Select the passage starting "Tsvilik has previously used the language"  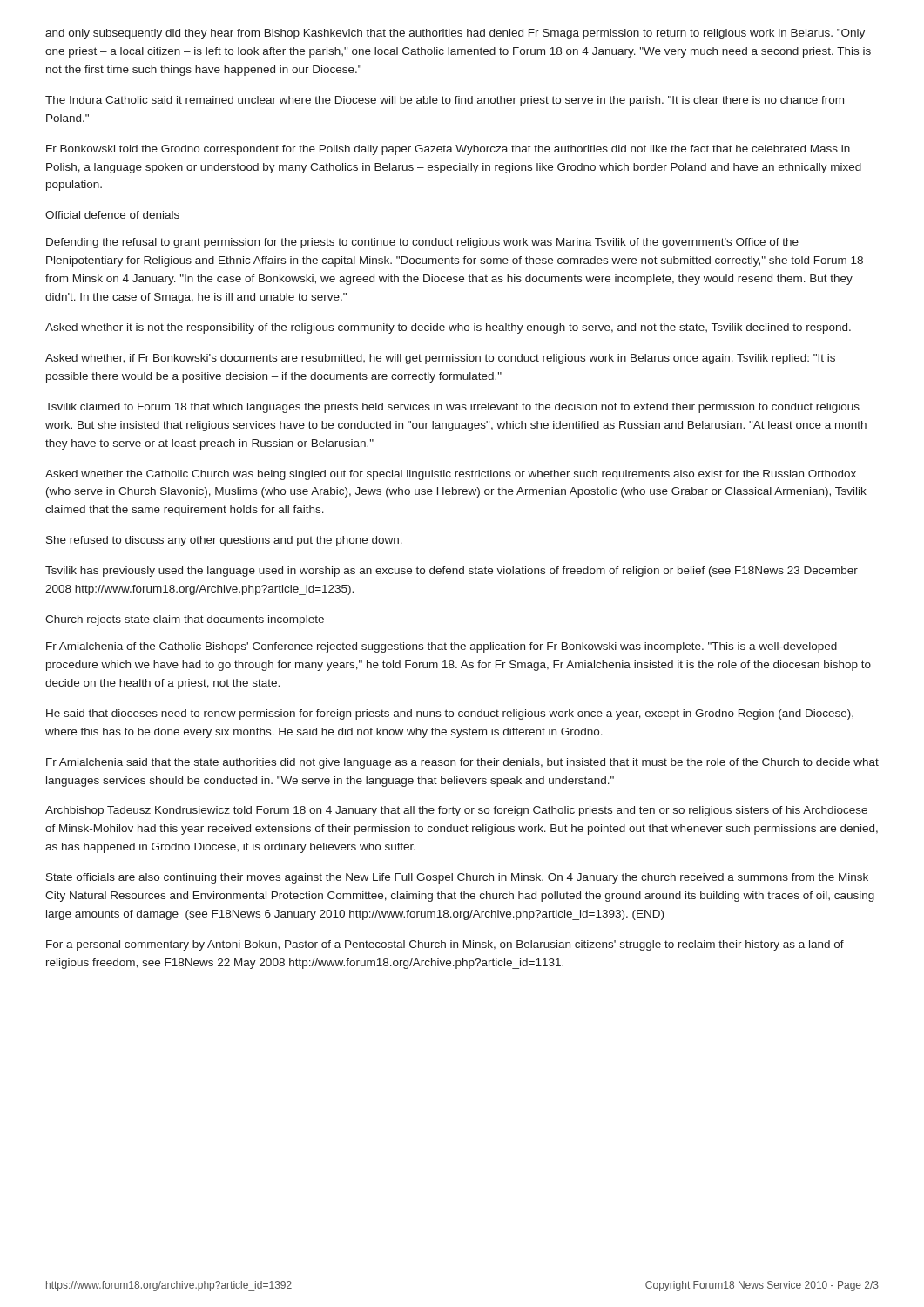point(451,580)
